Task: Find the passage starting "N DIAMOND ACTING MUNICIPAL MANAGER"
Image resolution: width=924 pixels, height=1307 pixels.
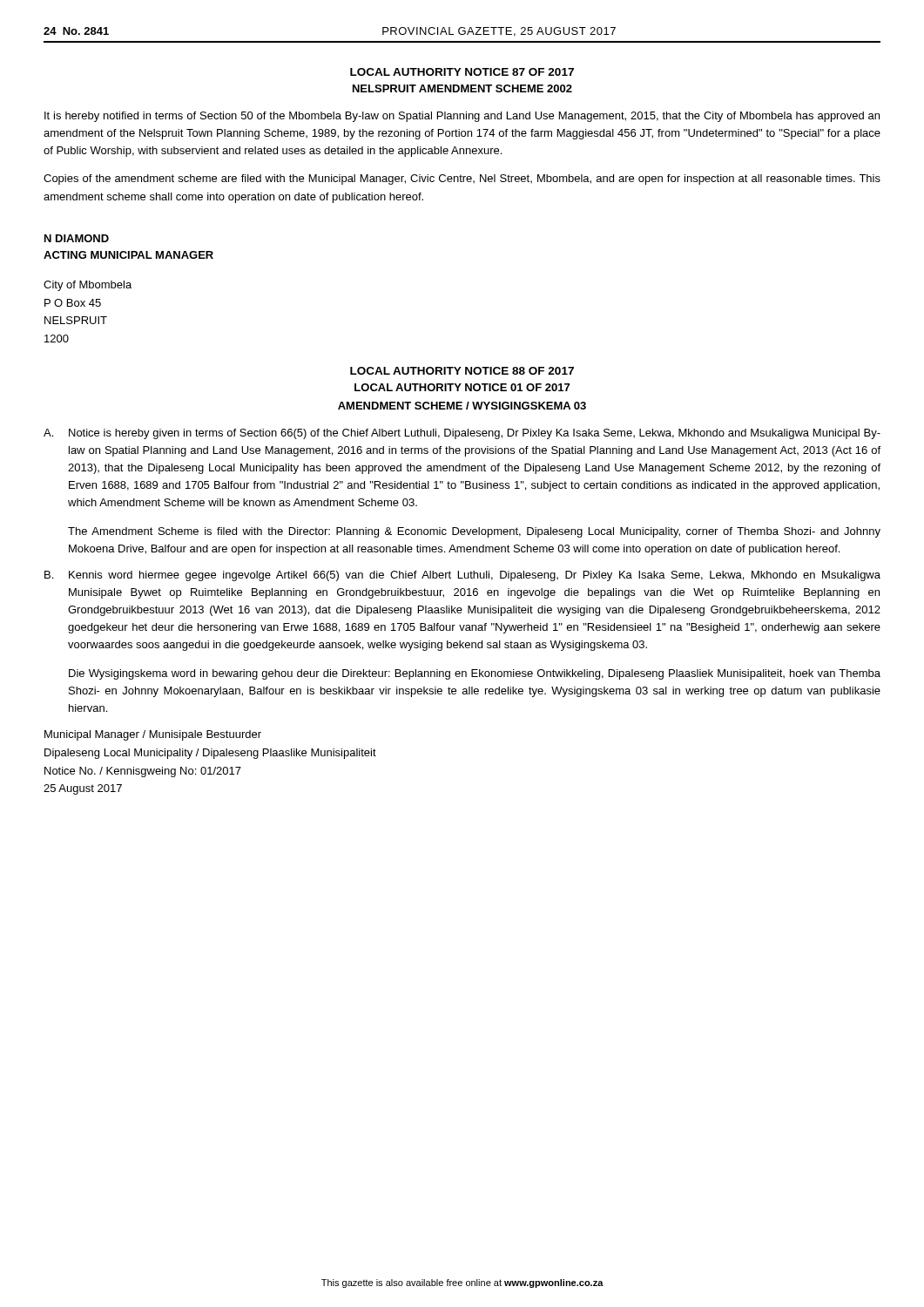Action: [77, 238]
